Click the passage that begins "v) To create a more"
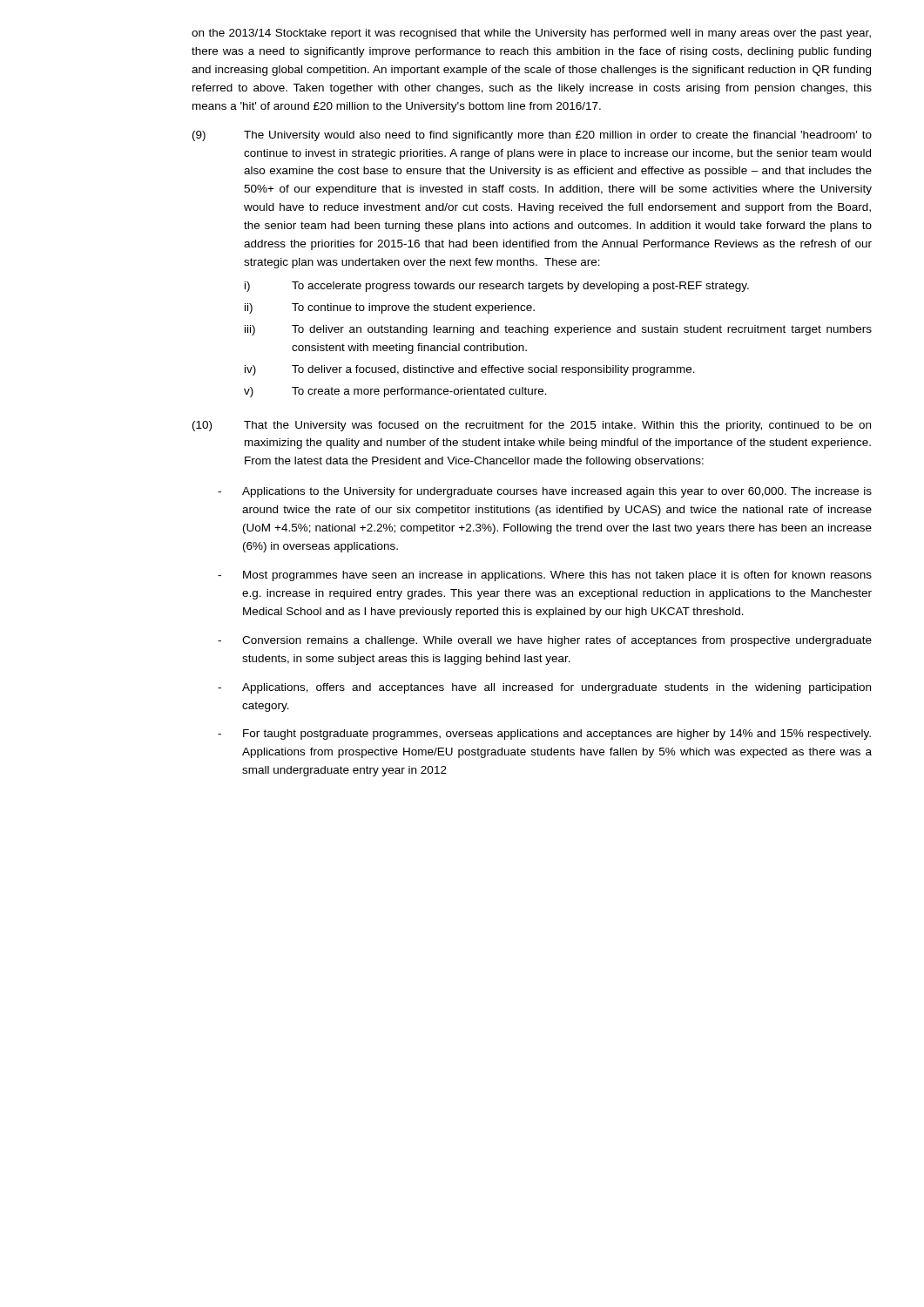This screenshot has height=1307, width=924. point(395,392)
